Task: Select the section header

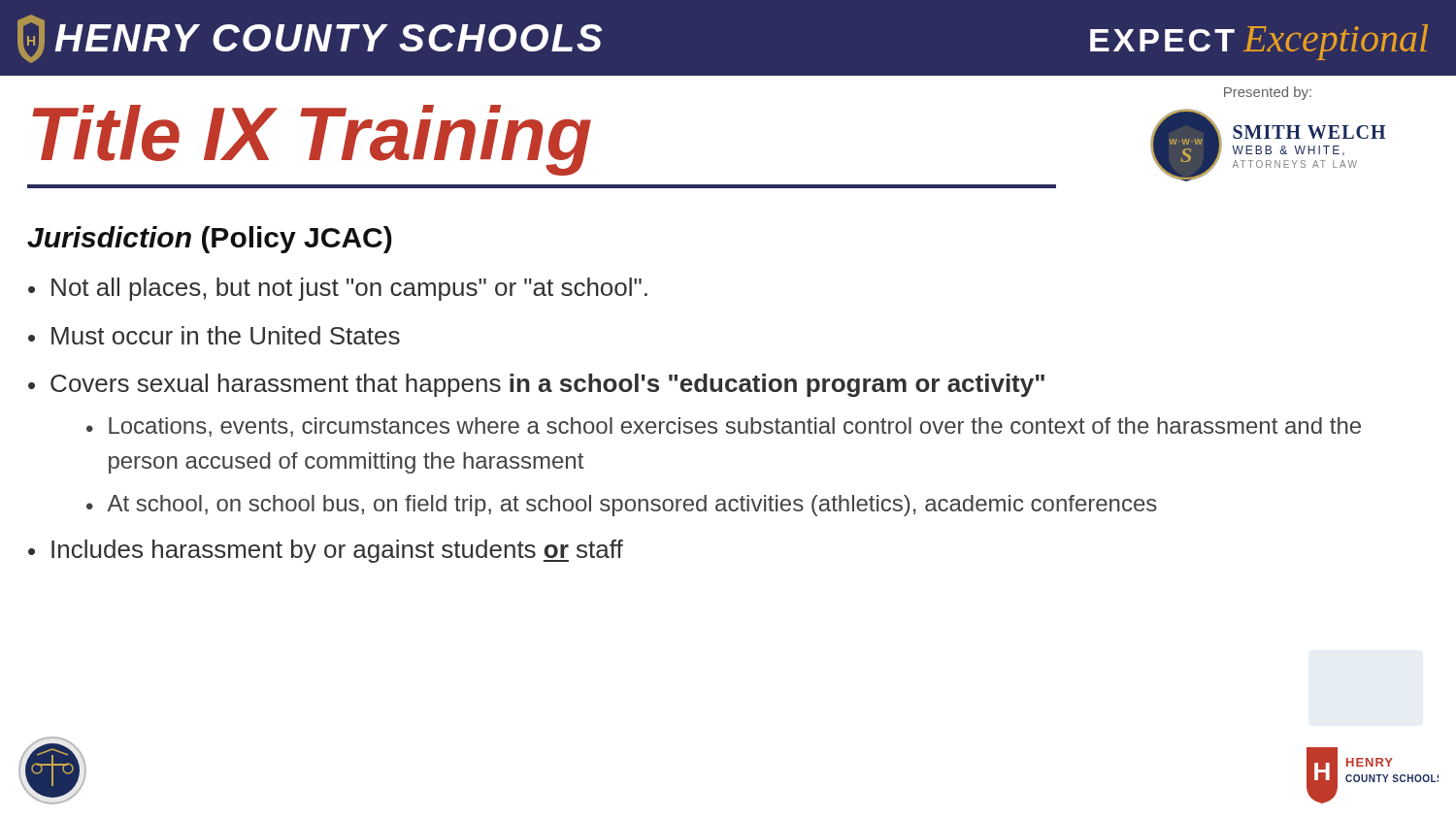Action: [x=210, y=237]
